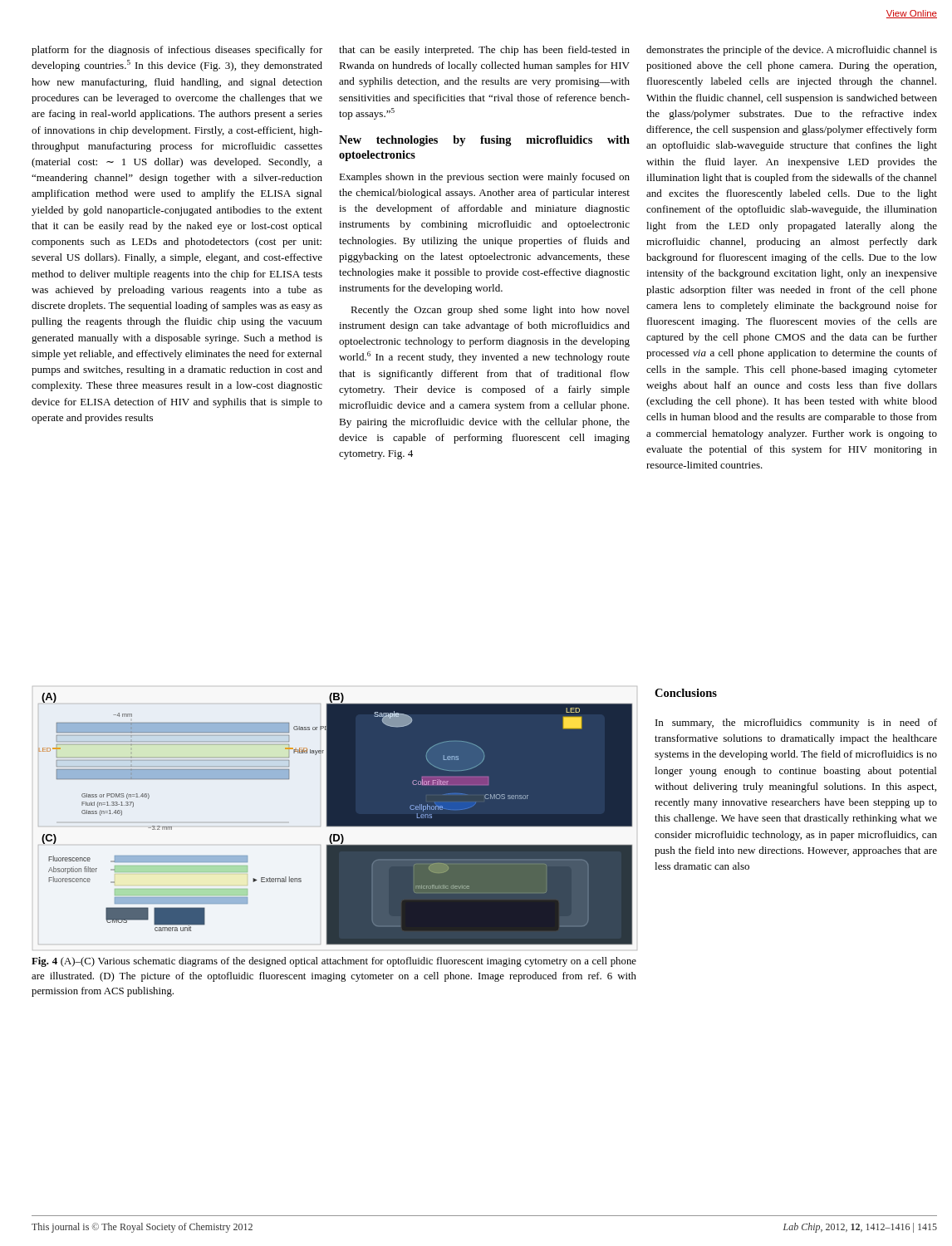The width and height of the screenshot is (952, 1246).
Task: Click the passage that begins "demonstrates the principle of the"
Action: pyautogui.click(x=792, y=257)
